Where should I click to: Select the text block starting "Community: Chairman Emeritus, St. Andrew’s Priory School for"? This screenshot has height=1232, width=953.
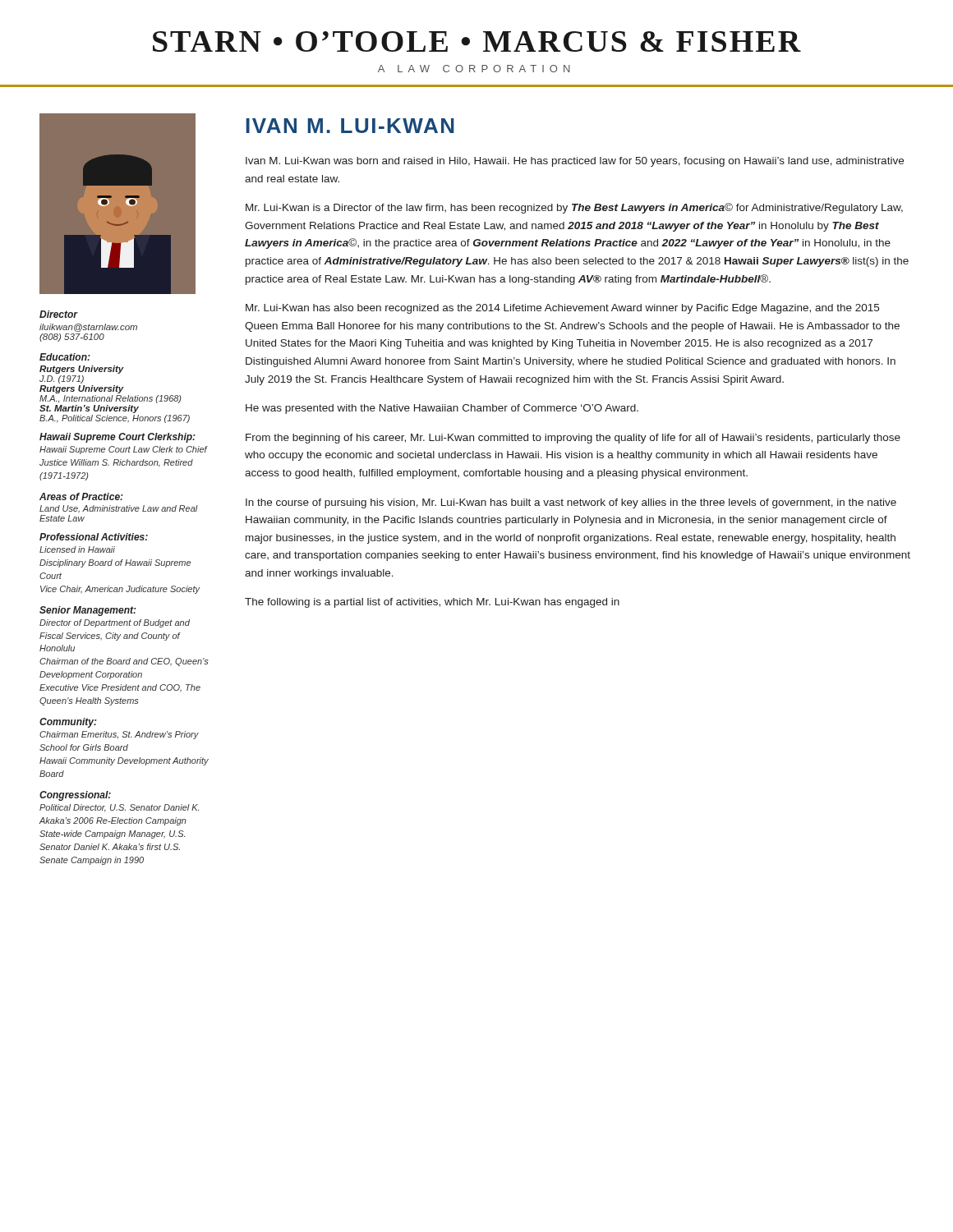126,749
